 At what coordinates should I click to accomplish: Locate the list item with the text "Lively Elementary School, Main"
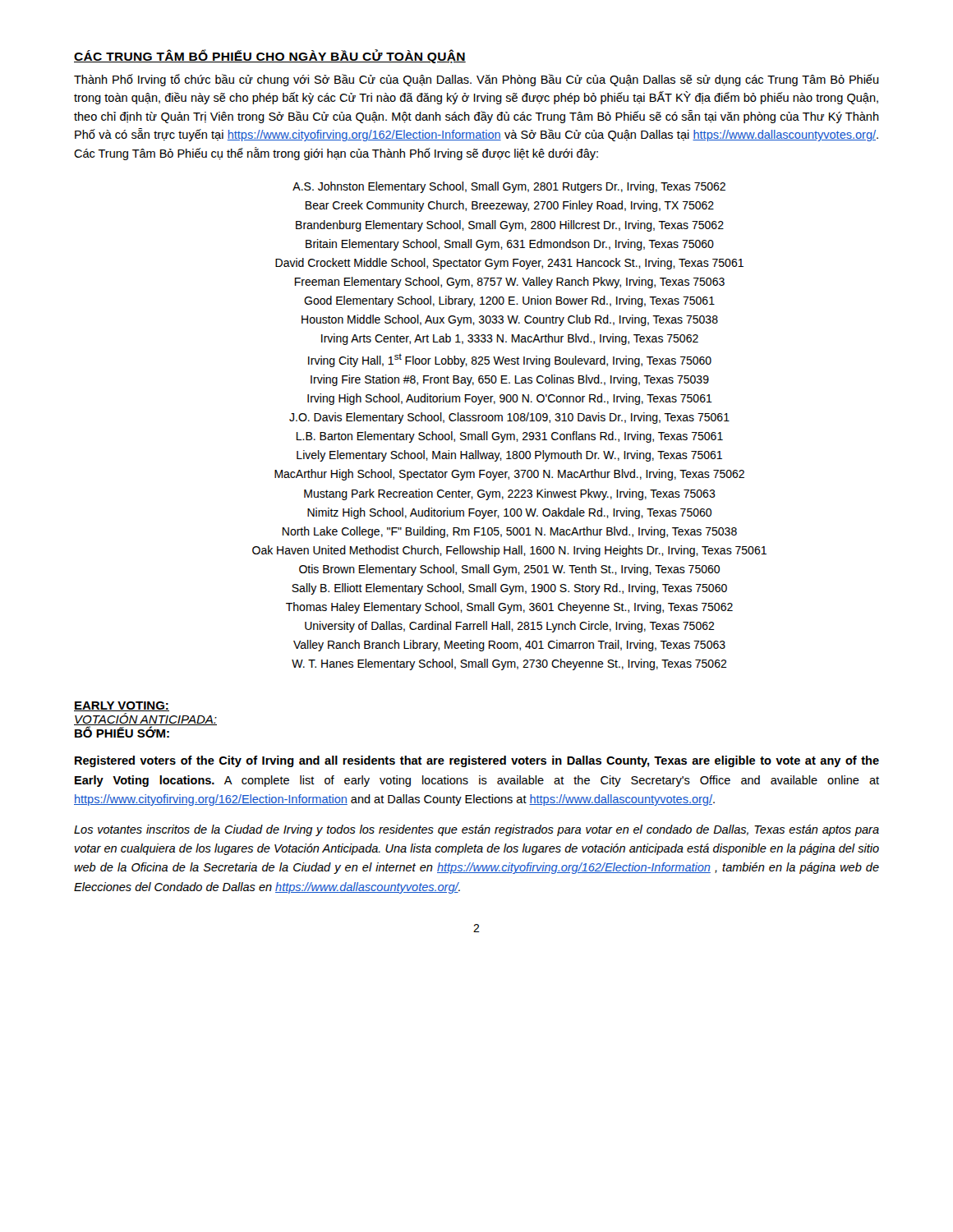pyautogui.click(x=509, y=455)
